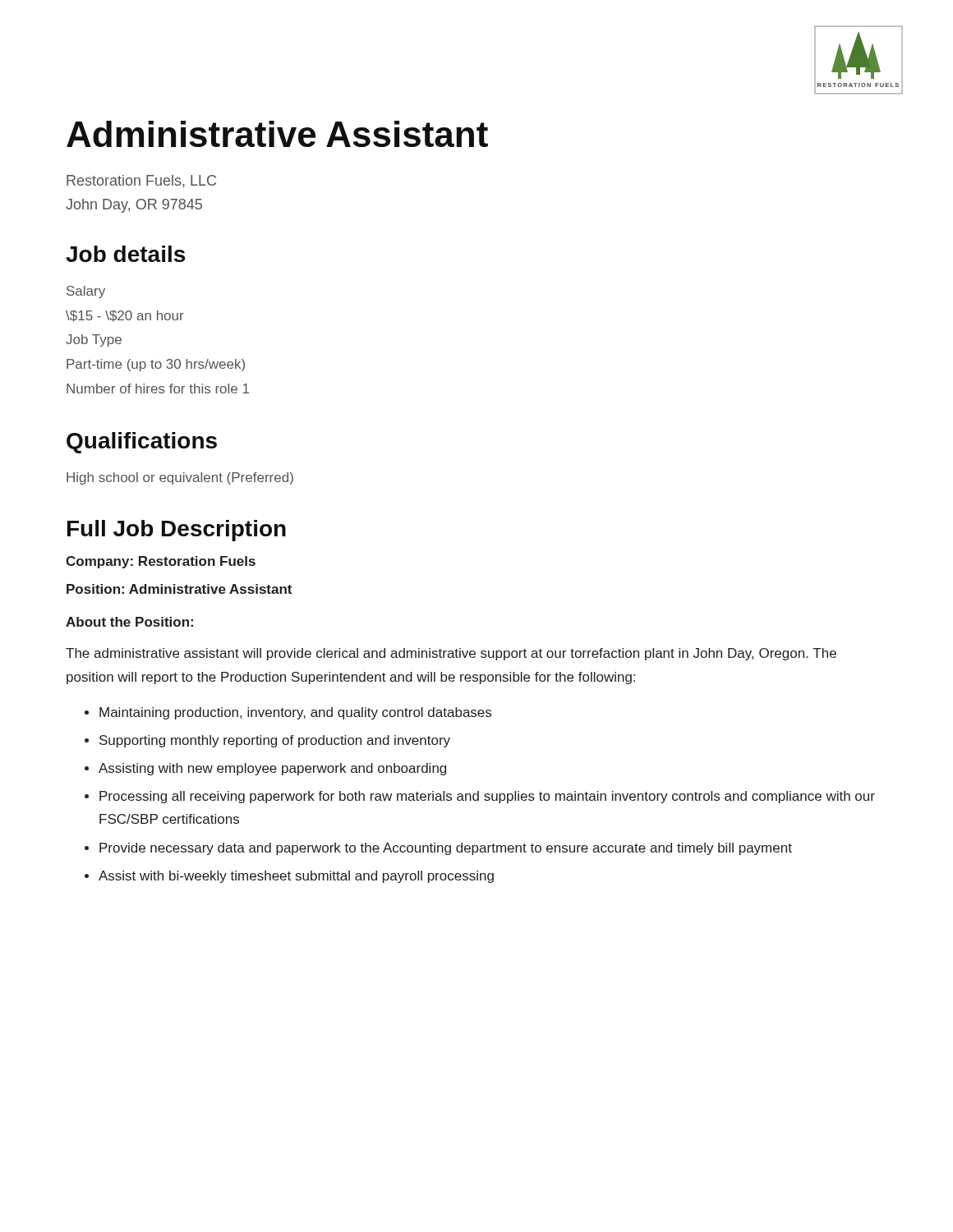Navigate to the text block starting "Administrative Assistant"

tap(476, 135)
